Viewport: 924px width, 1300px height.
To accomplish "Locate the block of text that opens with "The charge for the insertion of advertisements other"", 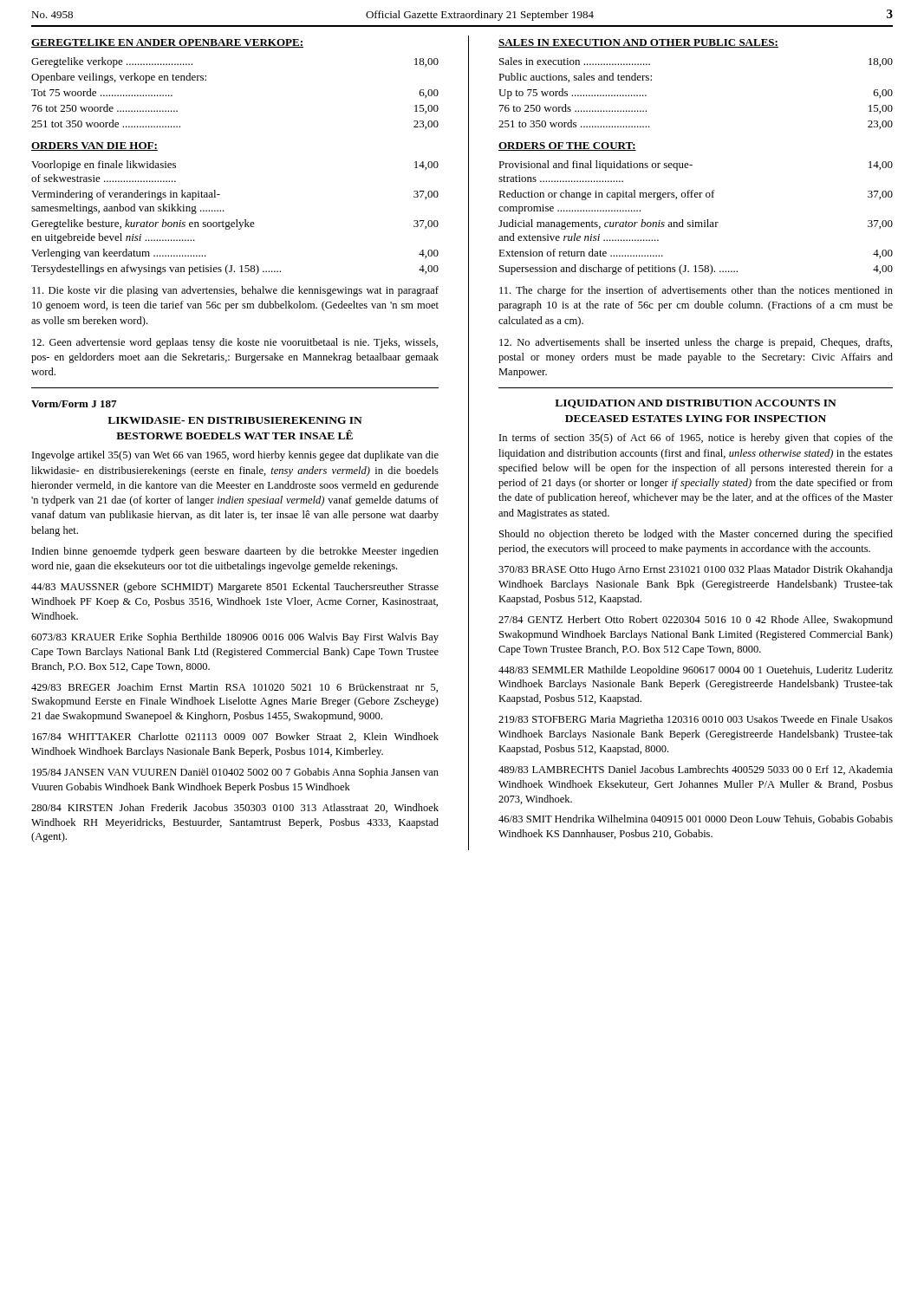I will click(696, 305).
